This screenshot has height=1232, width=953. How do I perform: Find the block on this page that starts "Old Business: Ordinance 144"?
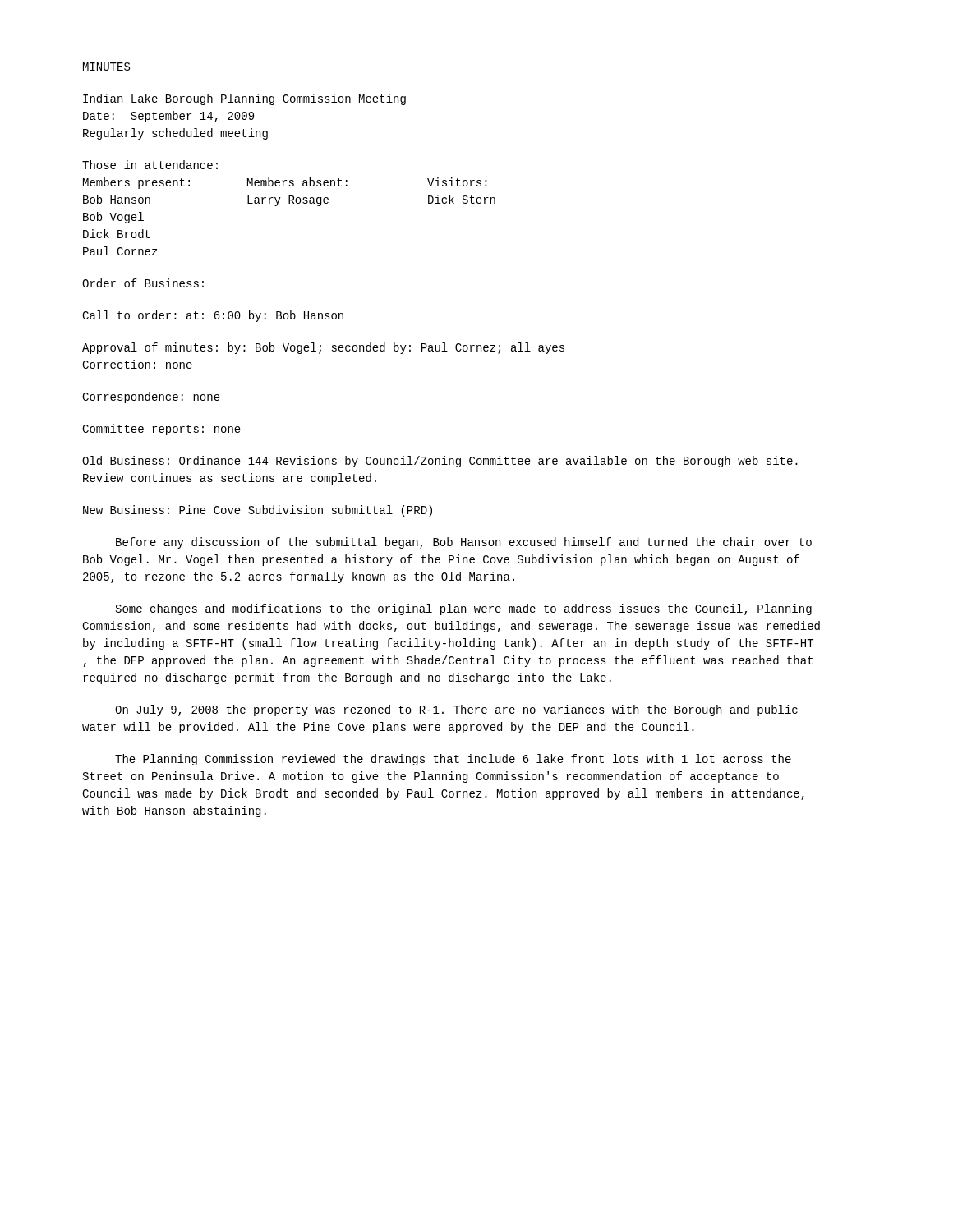[x=441, y=470]
